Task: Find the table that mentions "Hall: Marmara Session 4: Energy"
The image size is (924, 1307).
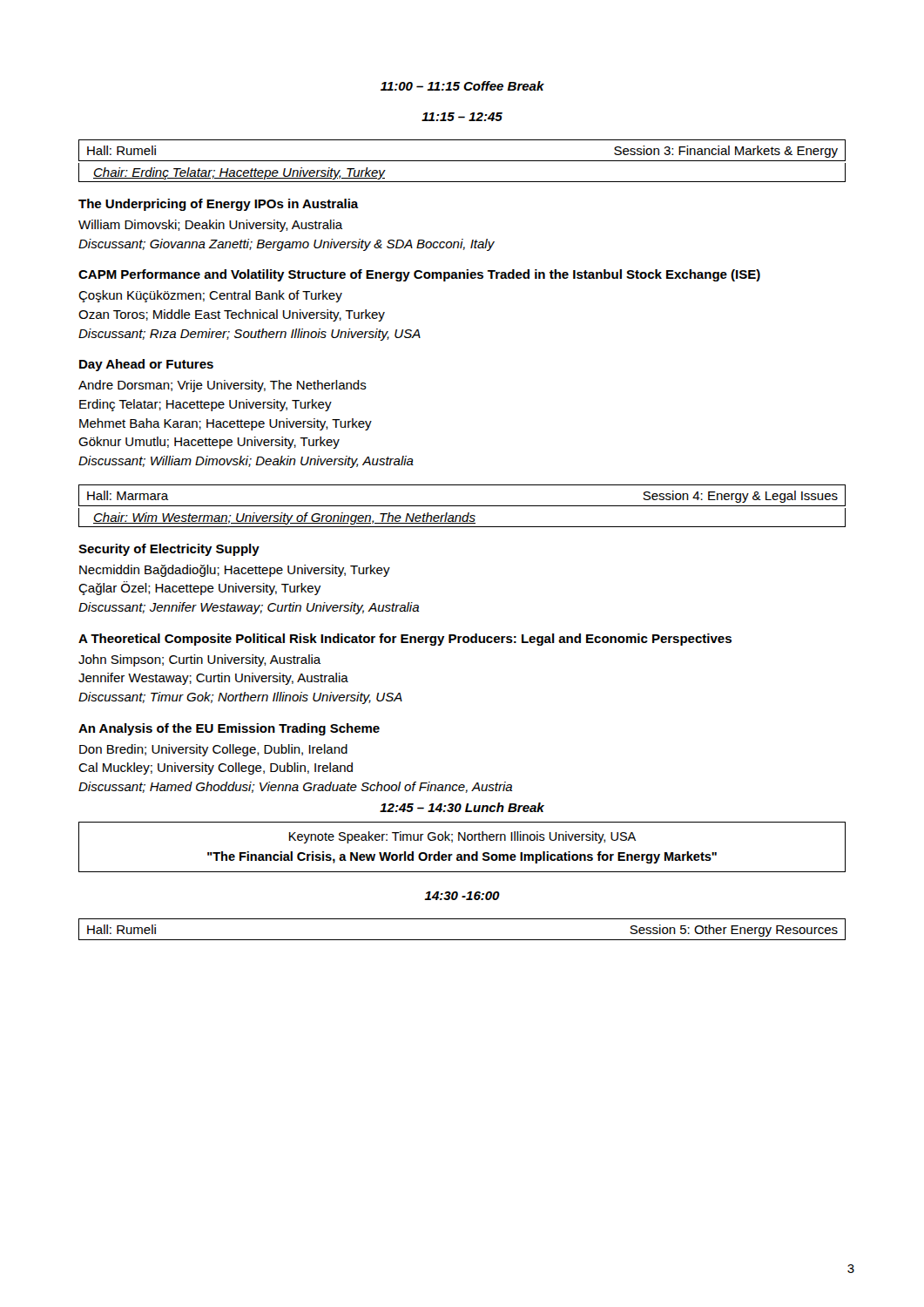Action: point(462,506)
